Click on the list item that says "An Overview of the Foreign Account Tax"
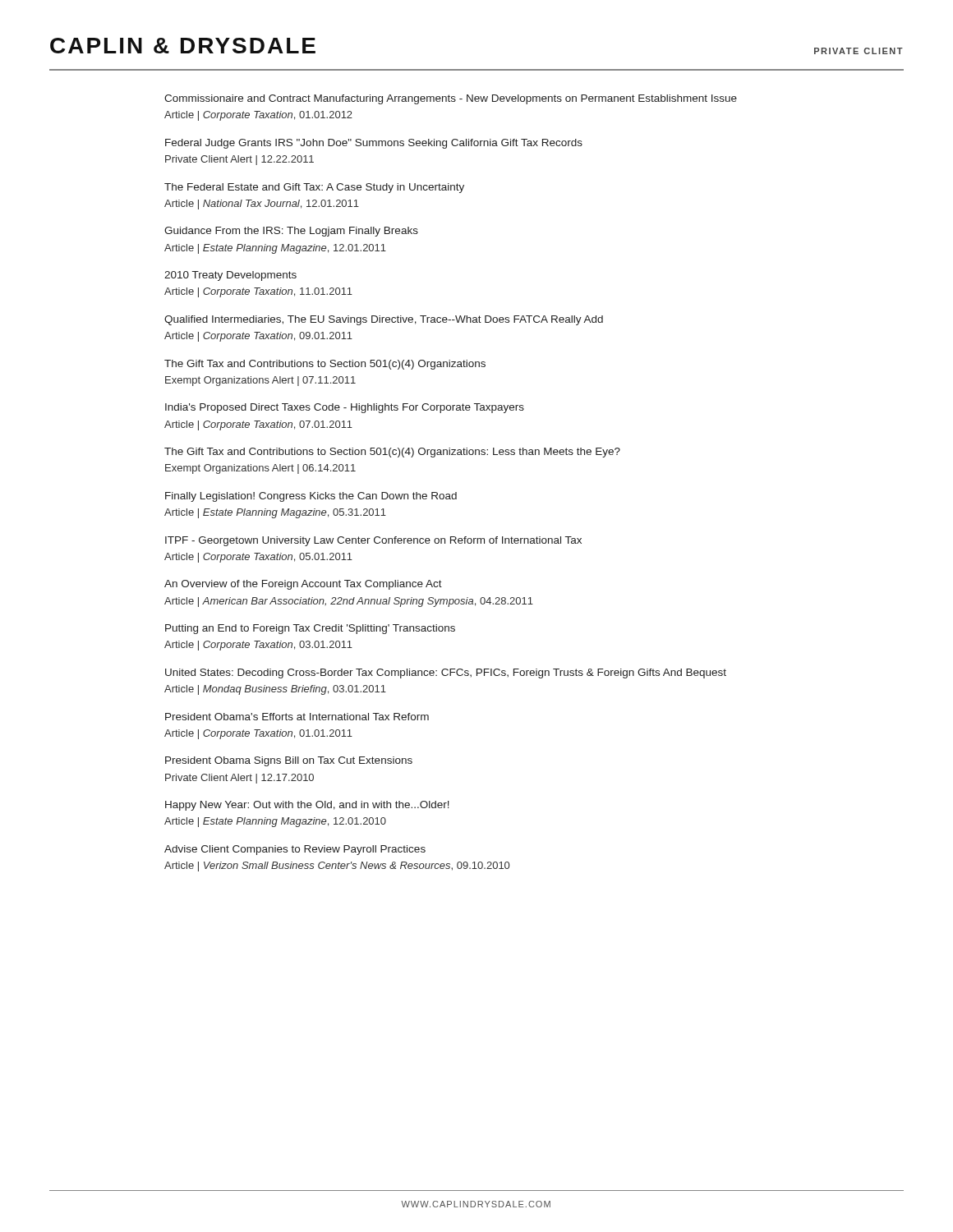The height and width of the screenshot is (1232, 953). click(x=513, y=592)
